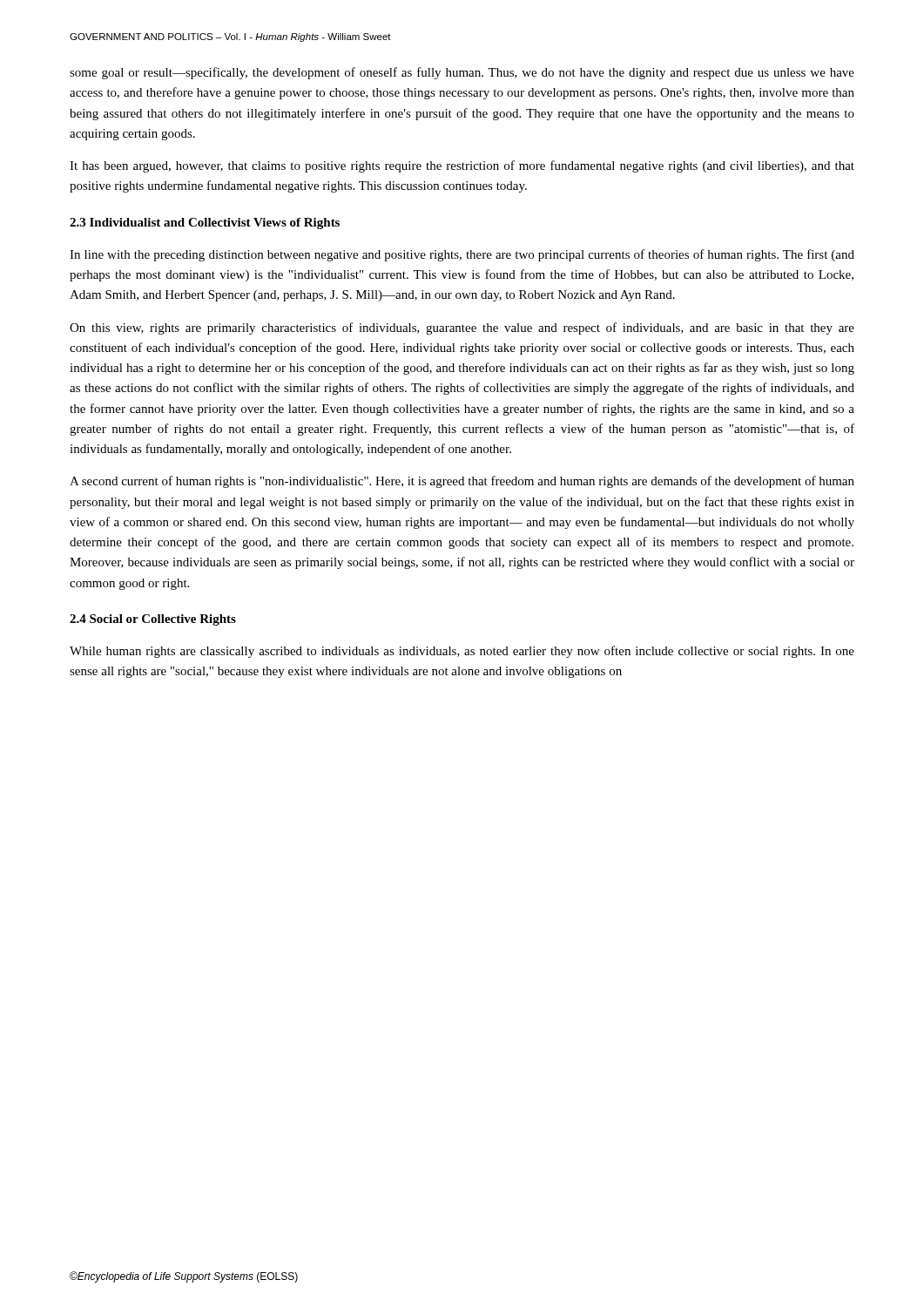Screen dimensions: 1307x924
Task: Click the section header that begins "2.4 Social or"
Action: point(153,620)
